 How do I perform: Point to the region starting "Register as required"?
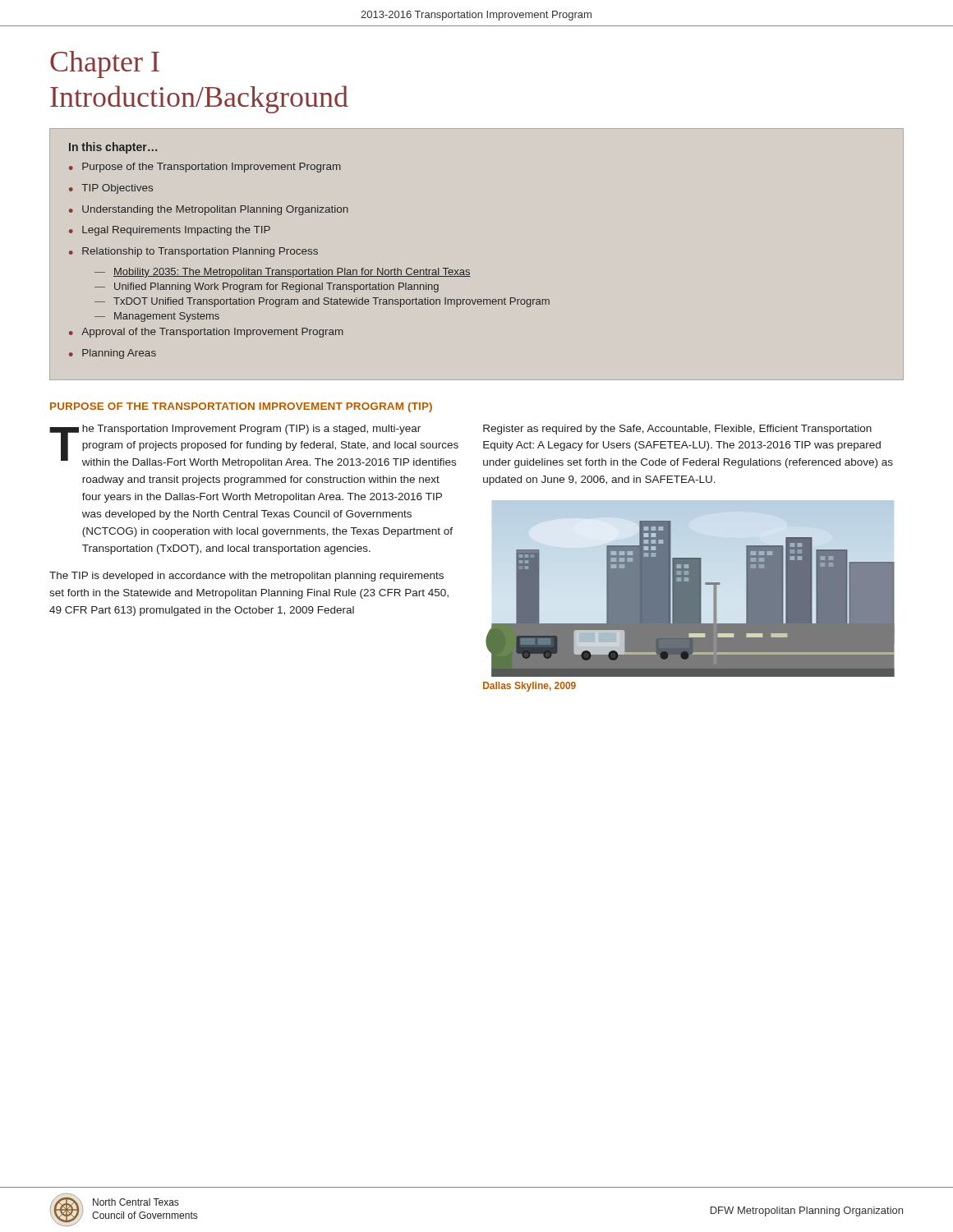click(688, 454)
